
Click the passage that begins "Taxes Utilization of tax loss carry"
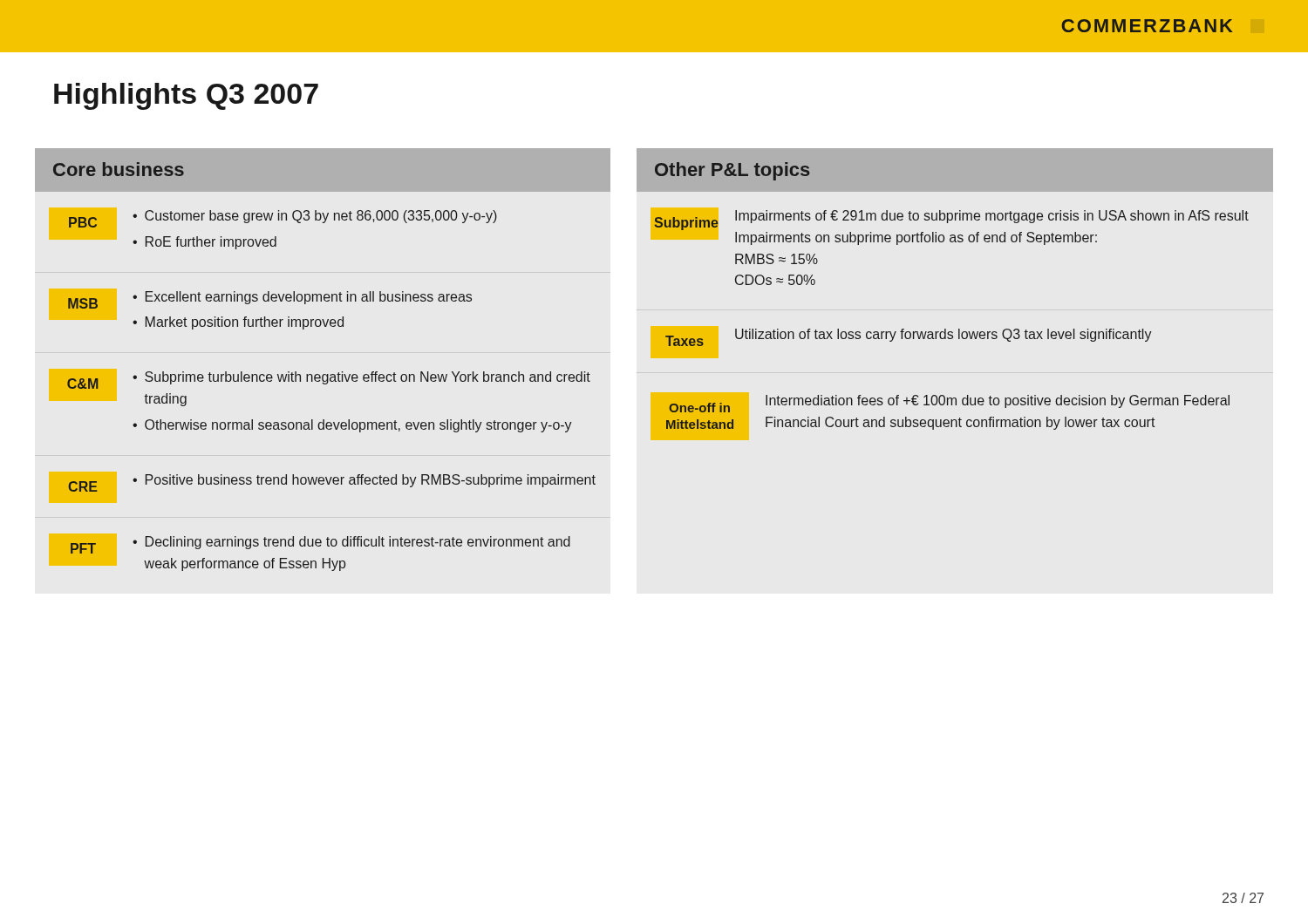tap(955, 341)
